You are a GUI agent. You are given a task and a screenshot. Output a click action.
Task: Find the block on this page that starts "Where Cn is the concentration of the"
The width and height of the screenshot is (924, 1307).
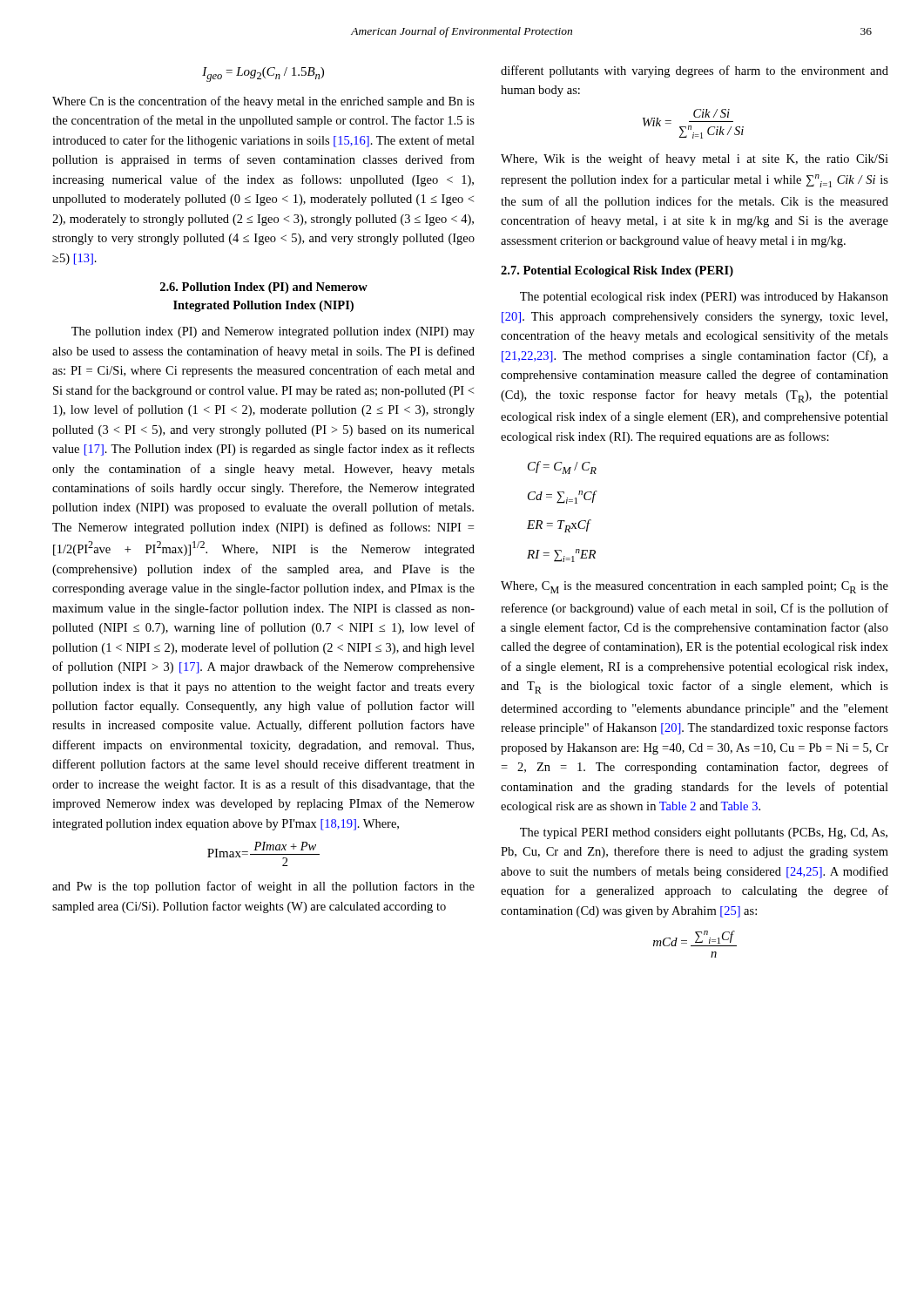coord(263,180)
